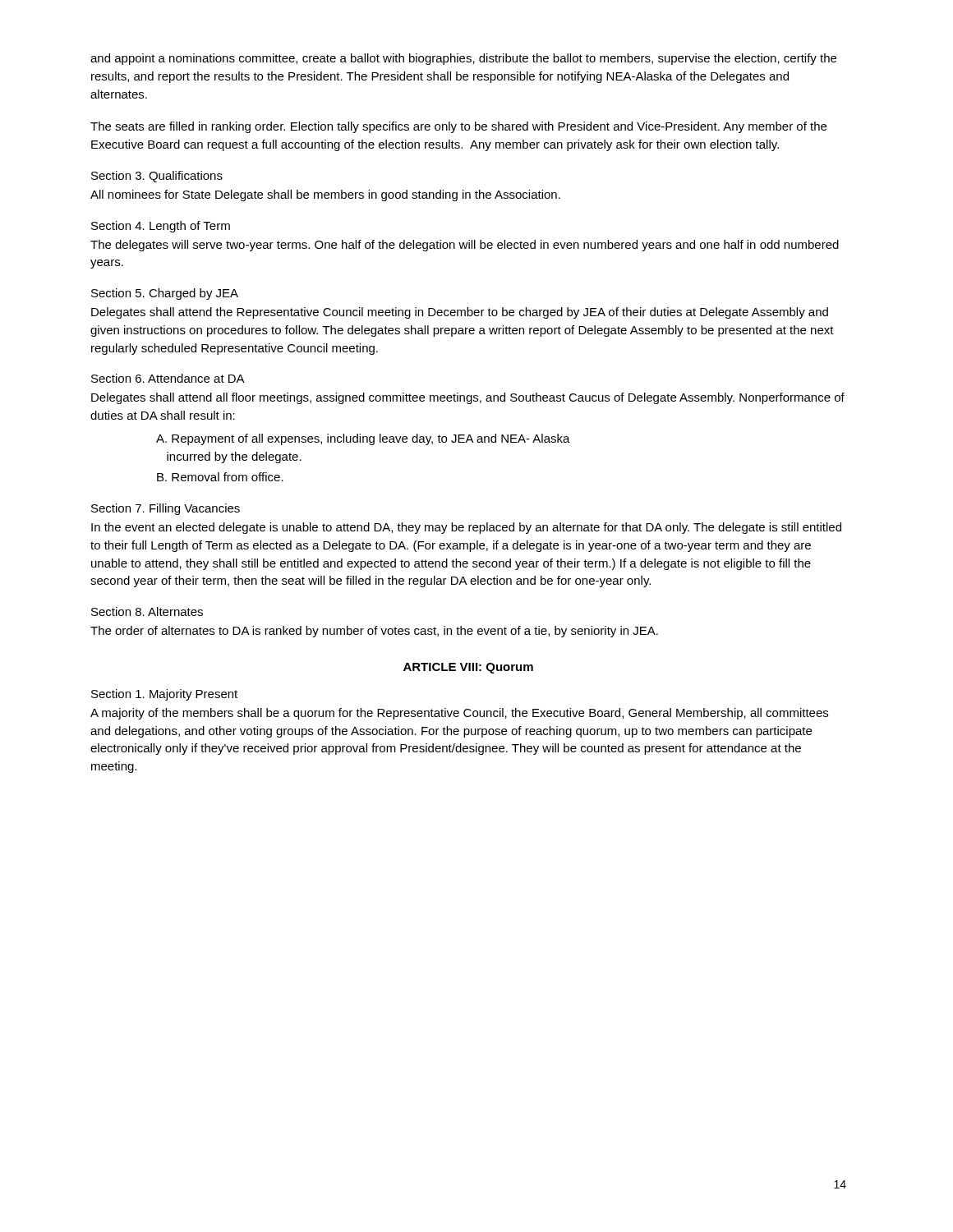Find the section header that says "Section 8. Alternates"

pyautogui.click(x=147, y=612)
